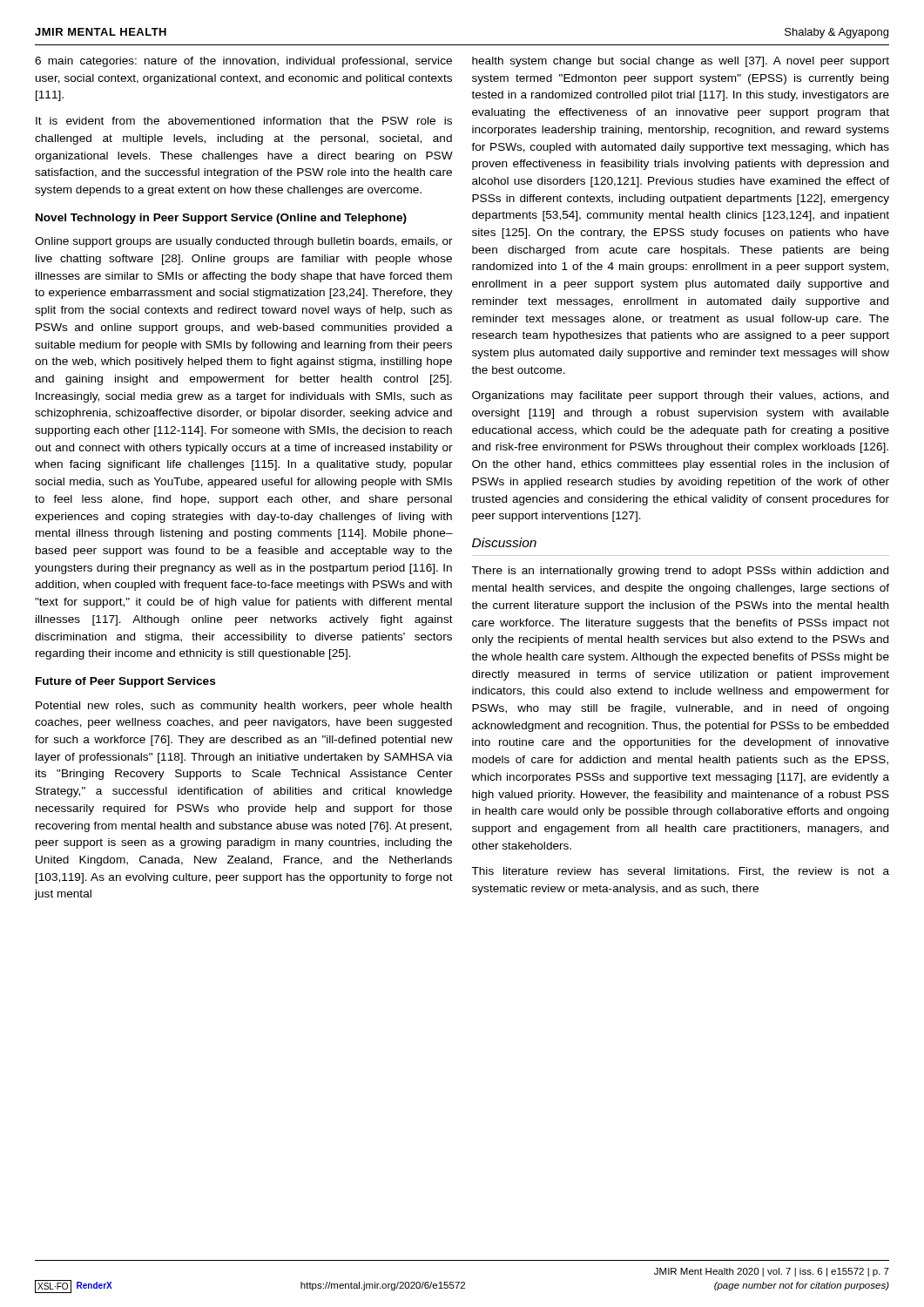924x1307 pixels.
Task: Click the passage that begins "6 main categories: nature of the innovation,"
Action: tap(244, 125)
